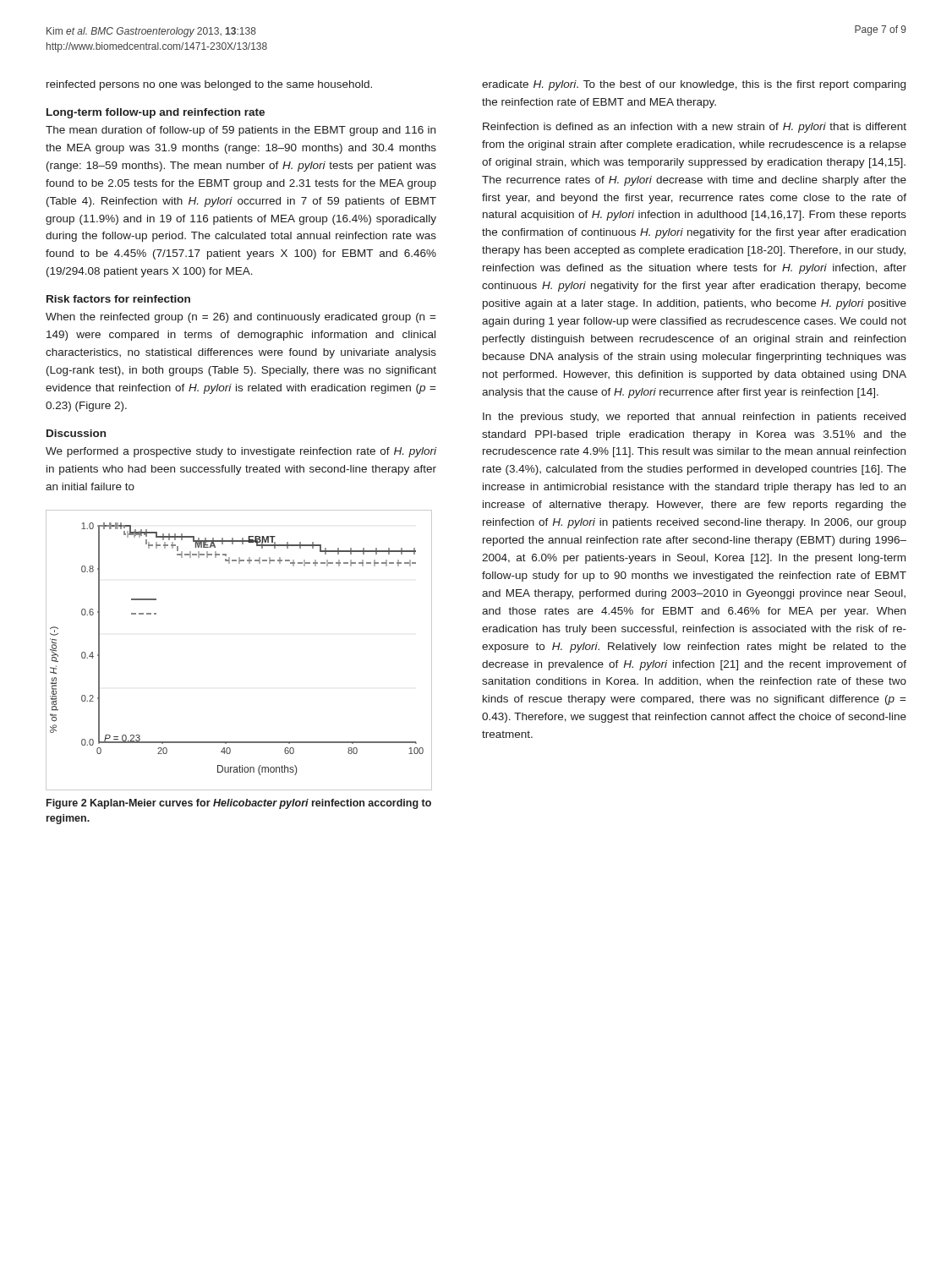Point to the block starting "Figure 2 Kaplan-Meier"
The image size is (952, 1268).
coord(239,810)
